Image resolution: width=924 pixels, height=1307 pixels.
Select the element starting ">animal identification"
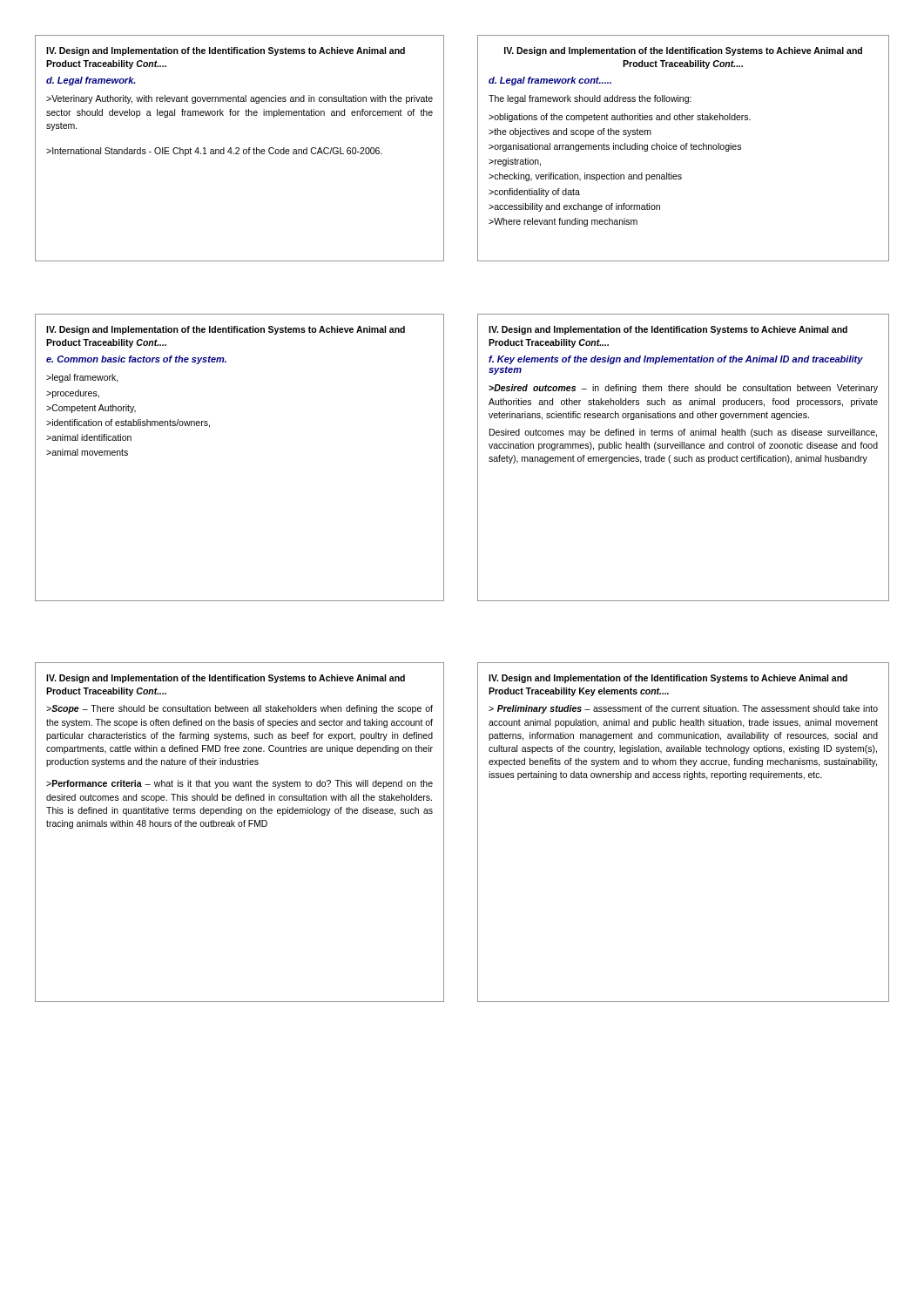coord(89,438)
